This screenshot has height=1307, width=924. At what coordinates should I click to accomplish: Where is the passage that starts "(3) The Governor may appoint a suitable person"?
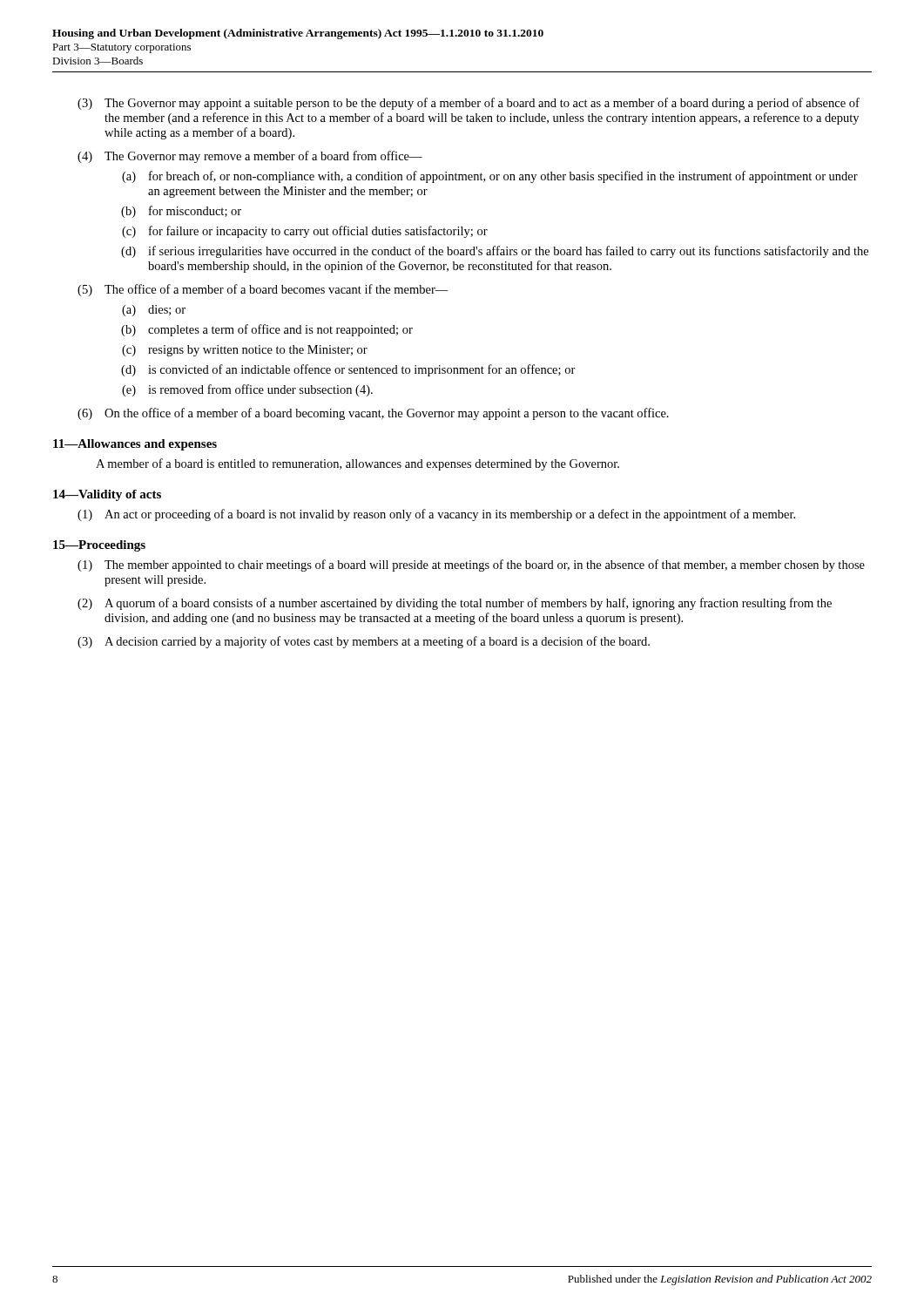(462, 118)
